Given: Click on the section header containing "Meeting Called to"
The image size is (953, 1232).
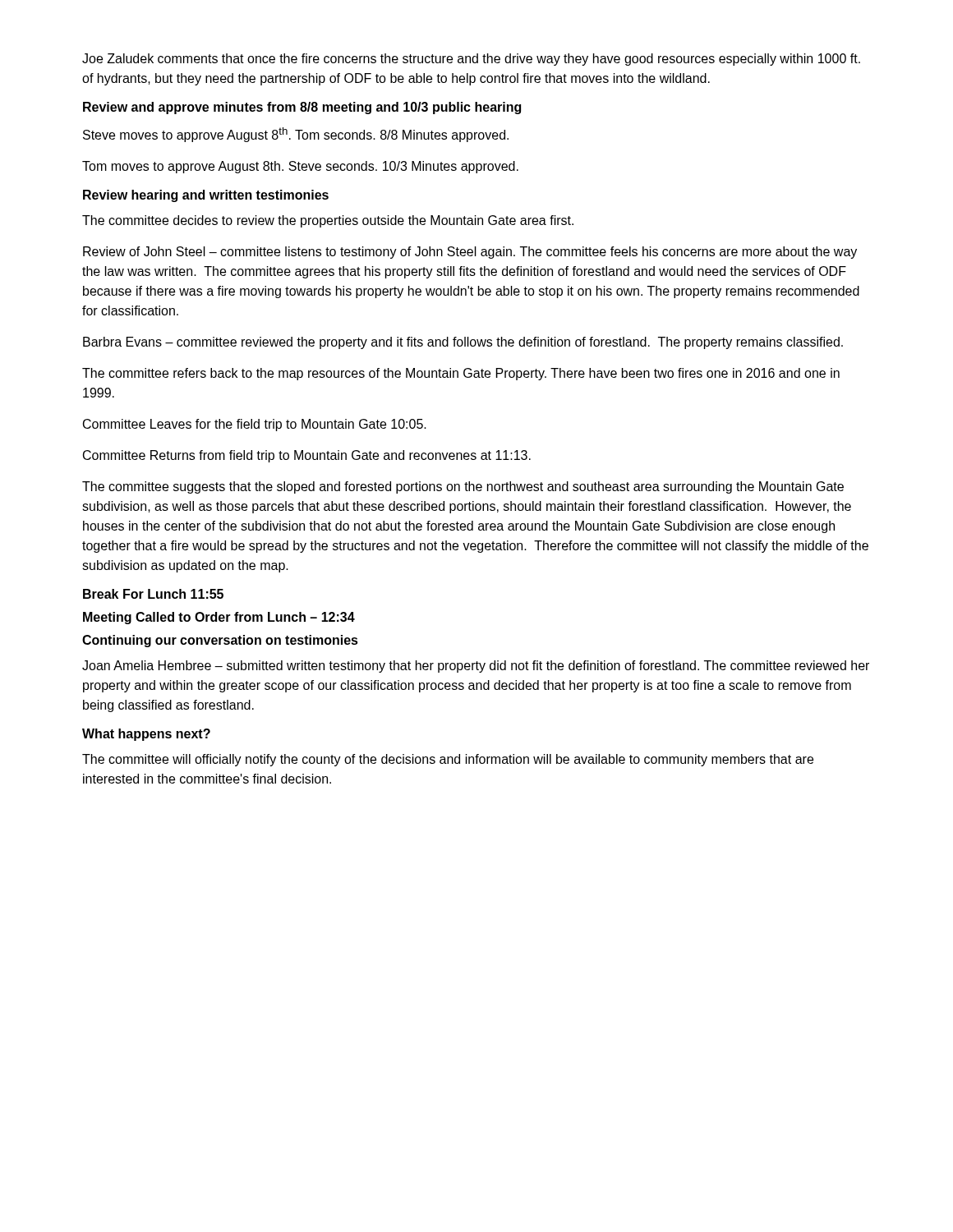Looking at the screenshot, I should point(218,618).
